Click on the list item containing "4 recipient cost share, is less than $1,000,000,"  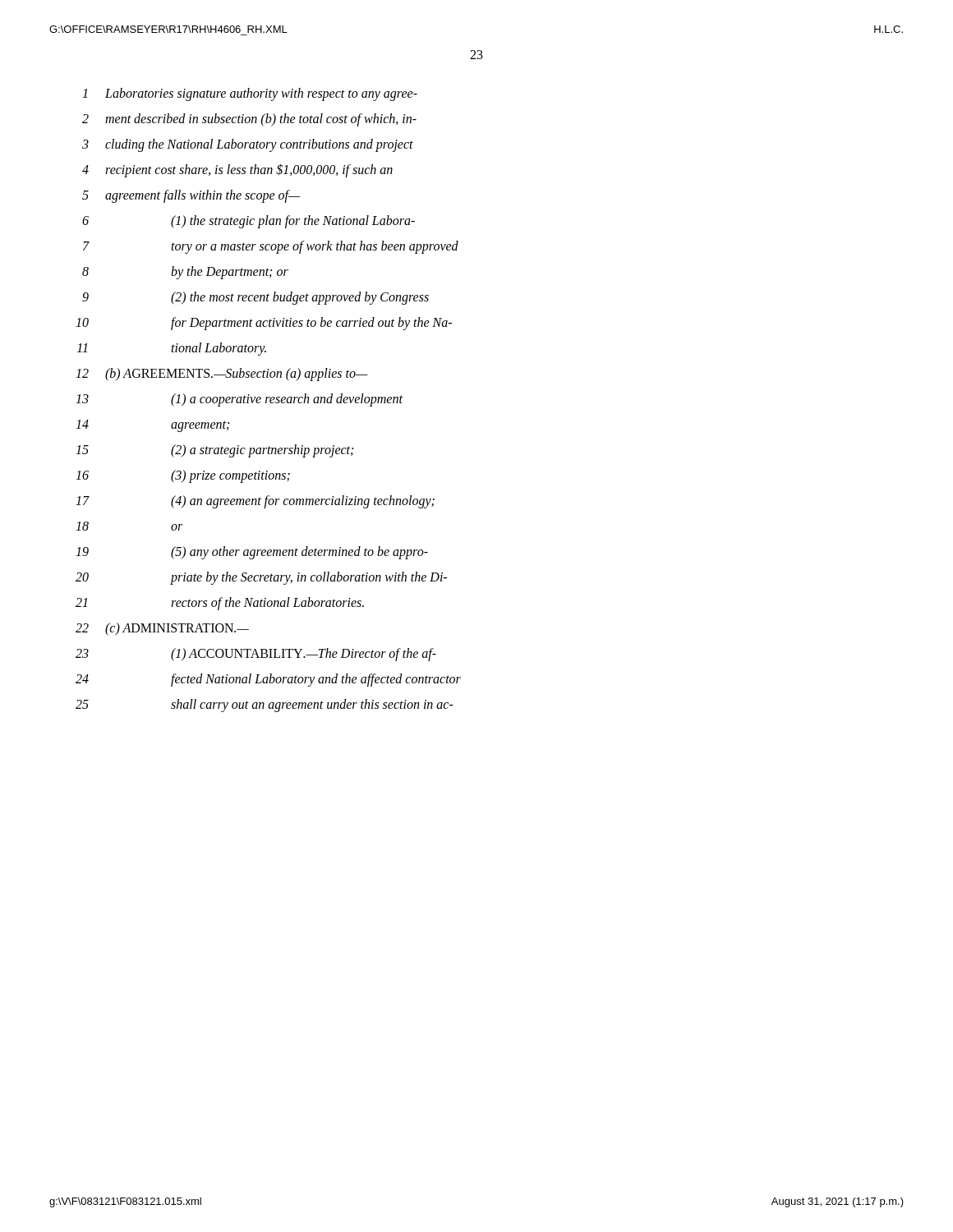coord(237,170)
